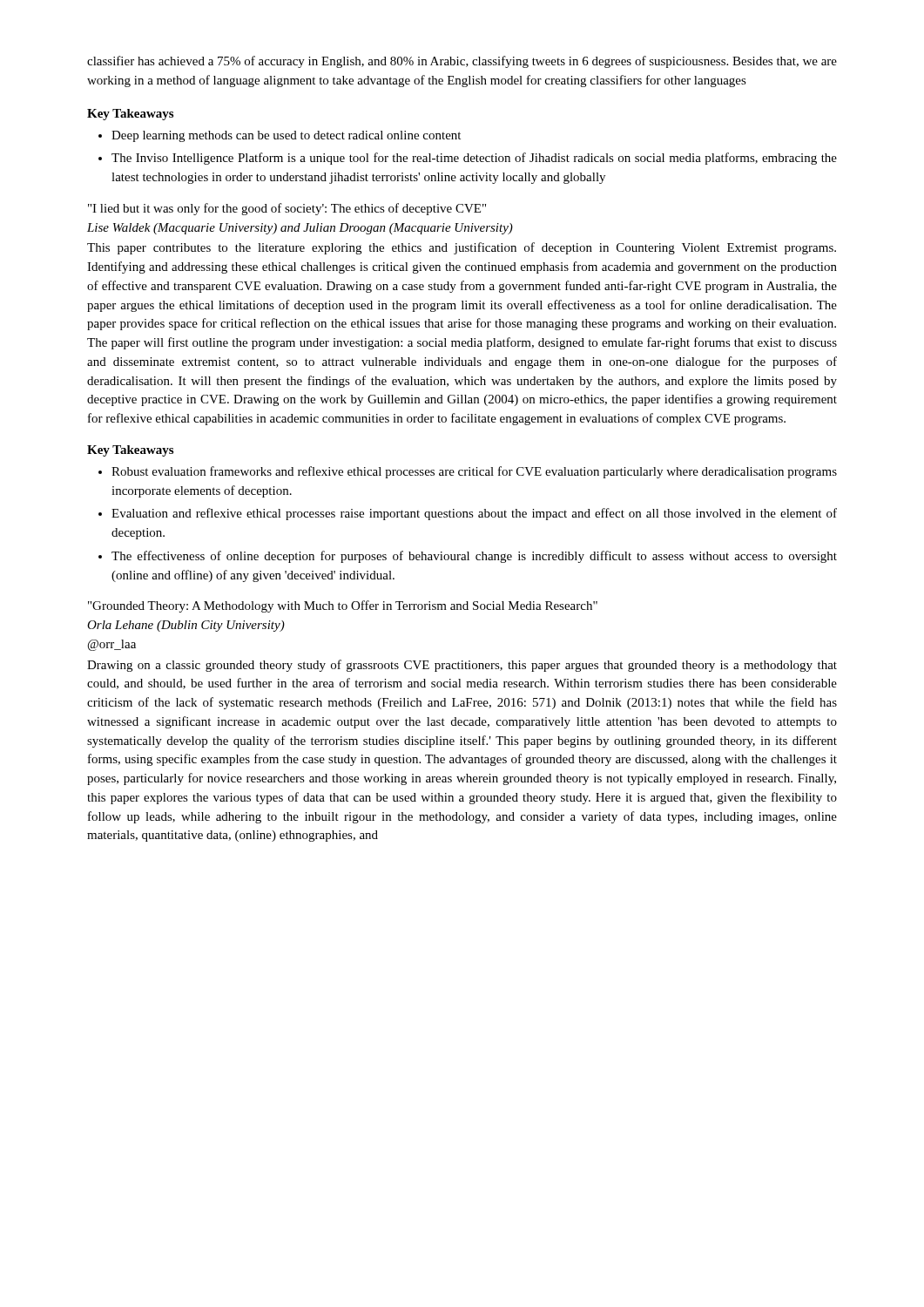Image resolution: width=924 pixels, height=1307 pixels.
Task: Point to the block beginning ""Grounded Theory: A"
Action: tap(342, 606)
